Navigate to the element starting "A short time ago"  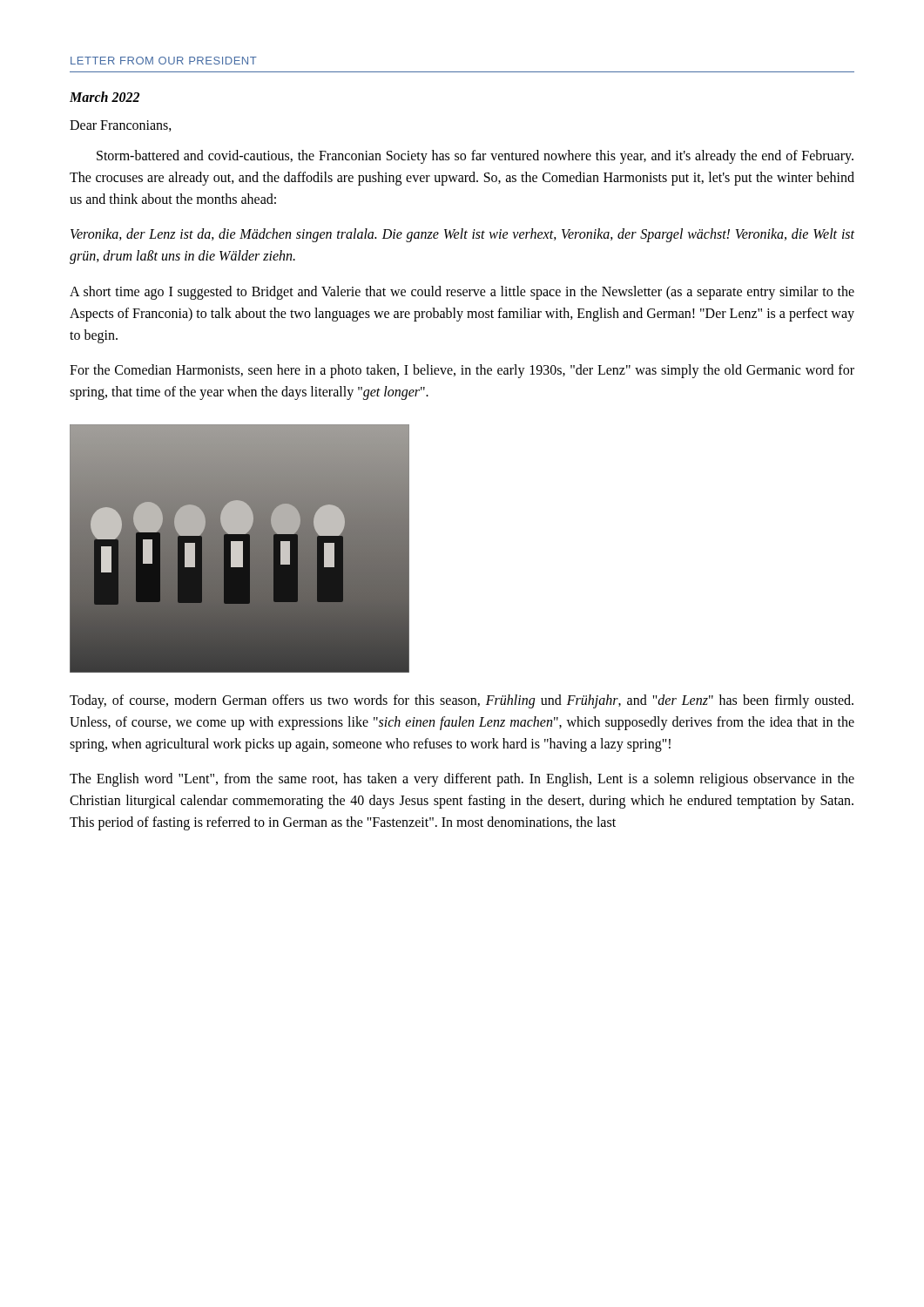(x=462, y=313)
